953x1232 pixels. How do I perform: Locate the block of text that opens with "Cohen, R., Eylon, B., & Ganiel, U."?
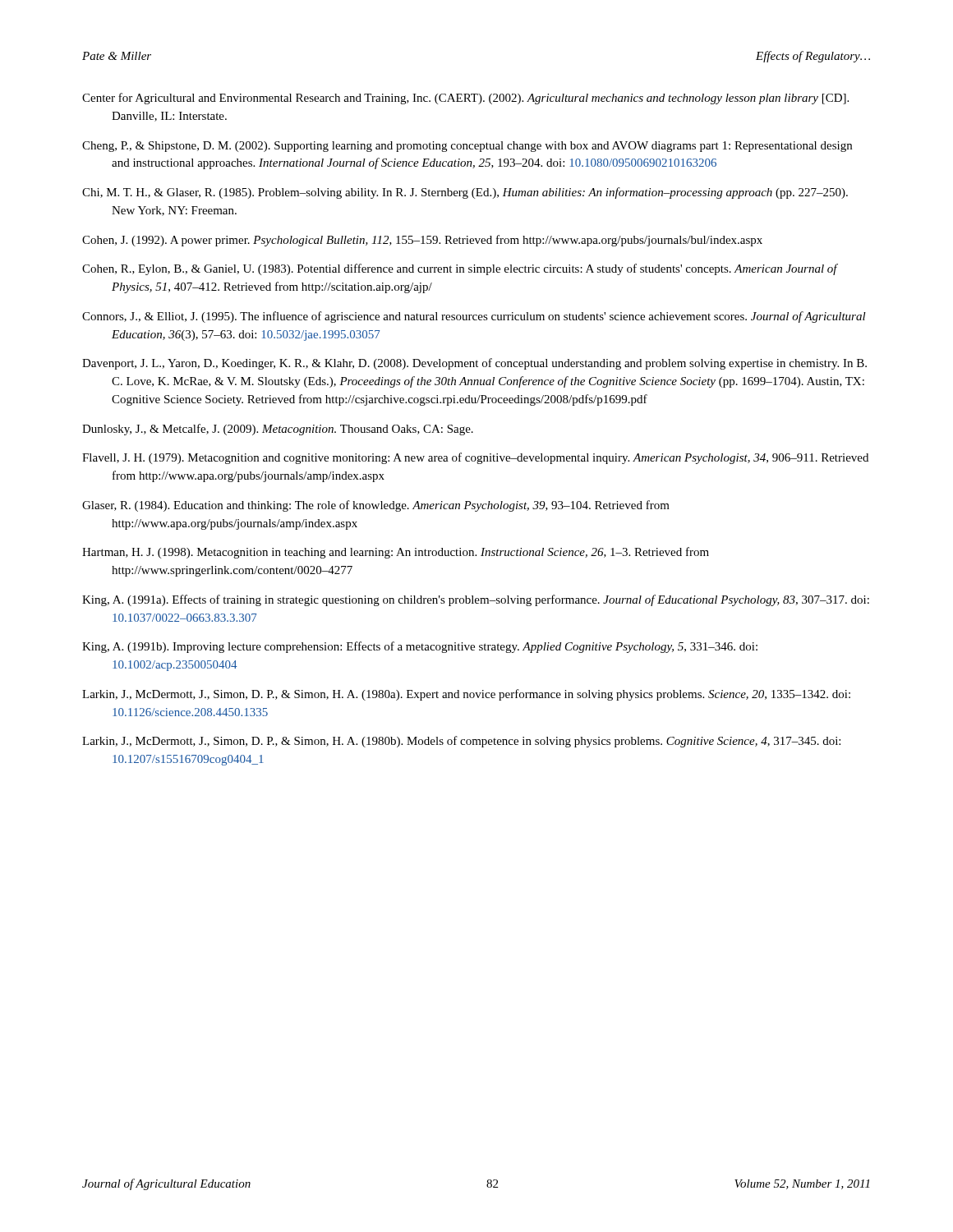(459, 278)
